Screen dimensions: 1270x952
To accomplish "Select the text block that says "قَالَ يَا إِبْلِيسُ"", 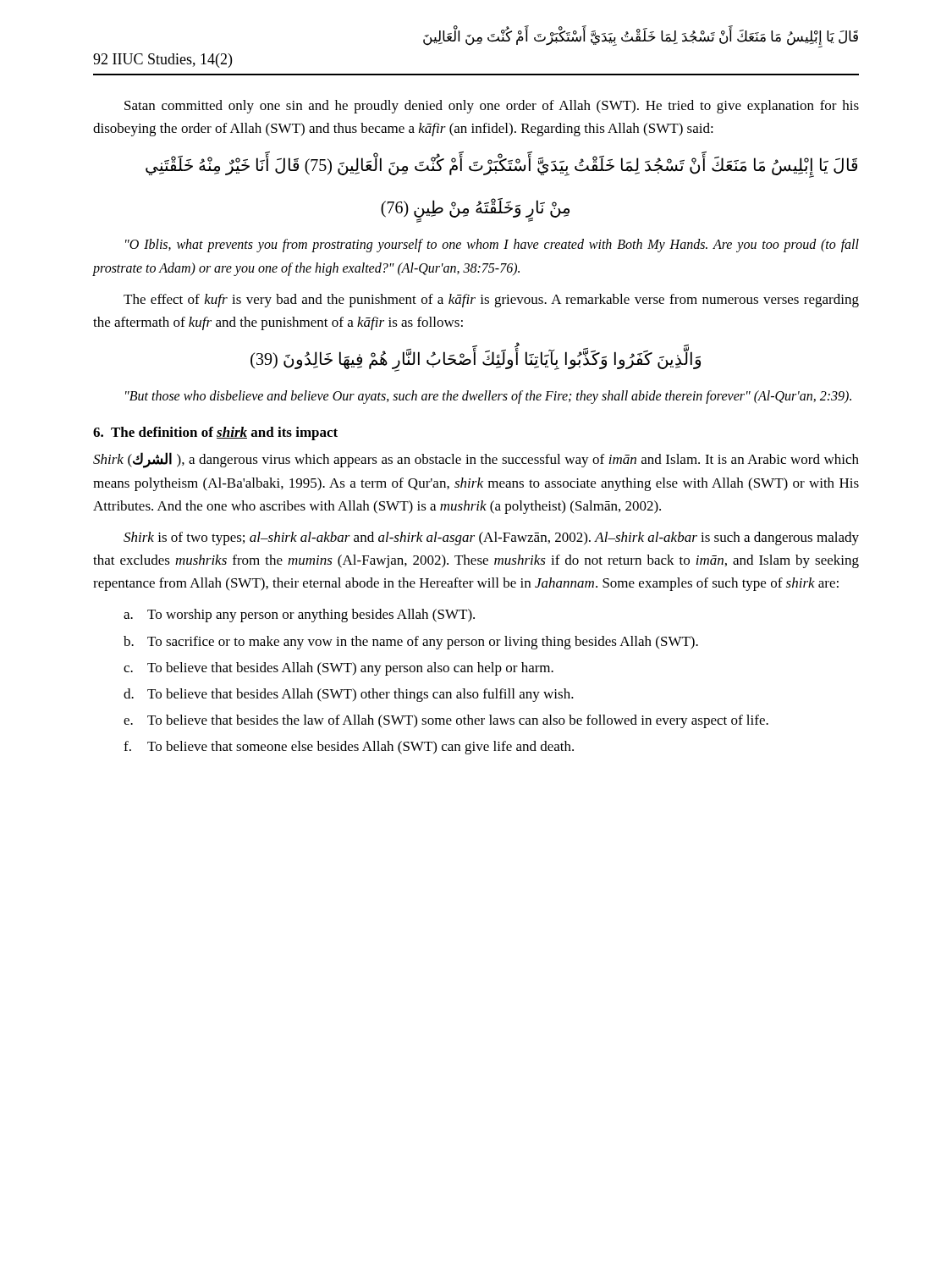I will tap(502, 165).
